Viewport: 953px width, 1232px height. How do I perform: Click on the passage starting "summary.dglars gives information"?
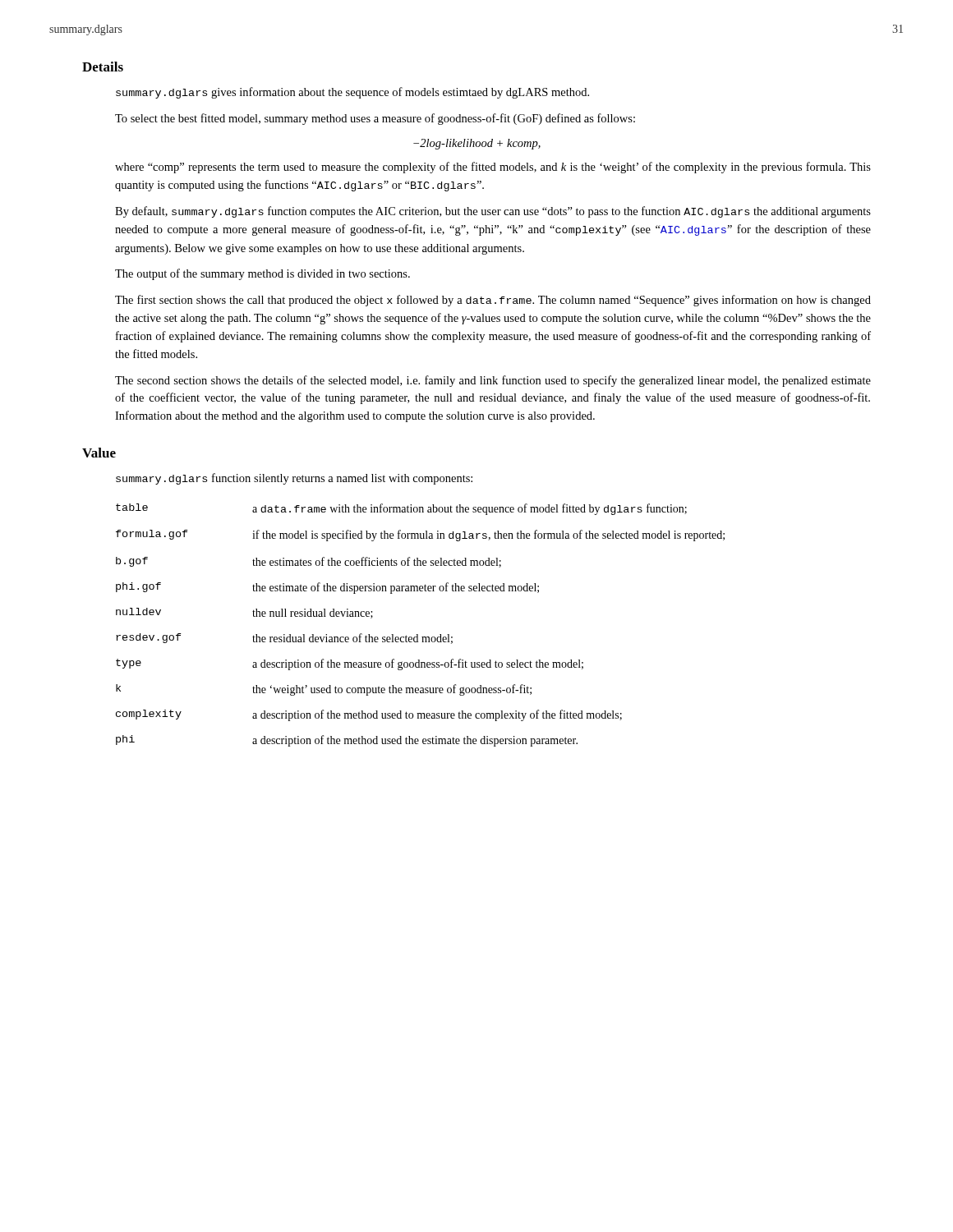tap(353, 92)
